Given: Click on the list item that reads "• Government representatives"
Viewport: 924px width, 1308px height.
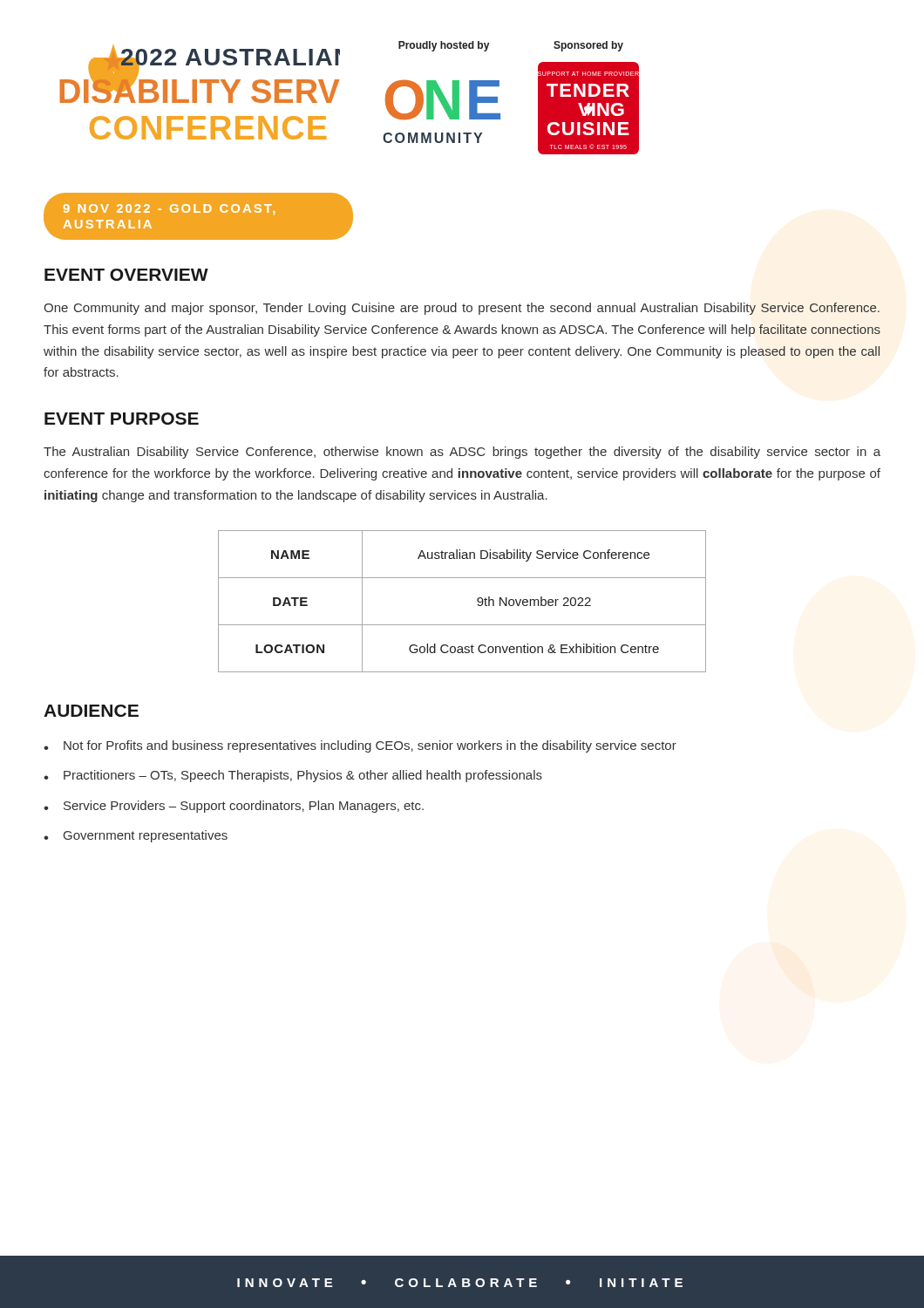Looking at the screenshot, I should coord(136,836).
